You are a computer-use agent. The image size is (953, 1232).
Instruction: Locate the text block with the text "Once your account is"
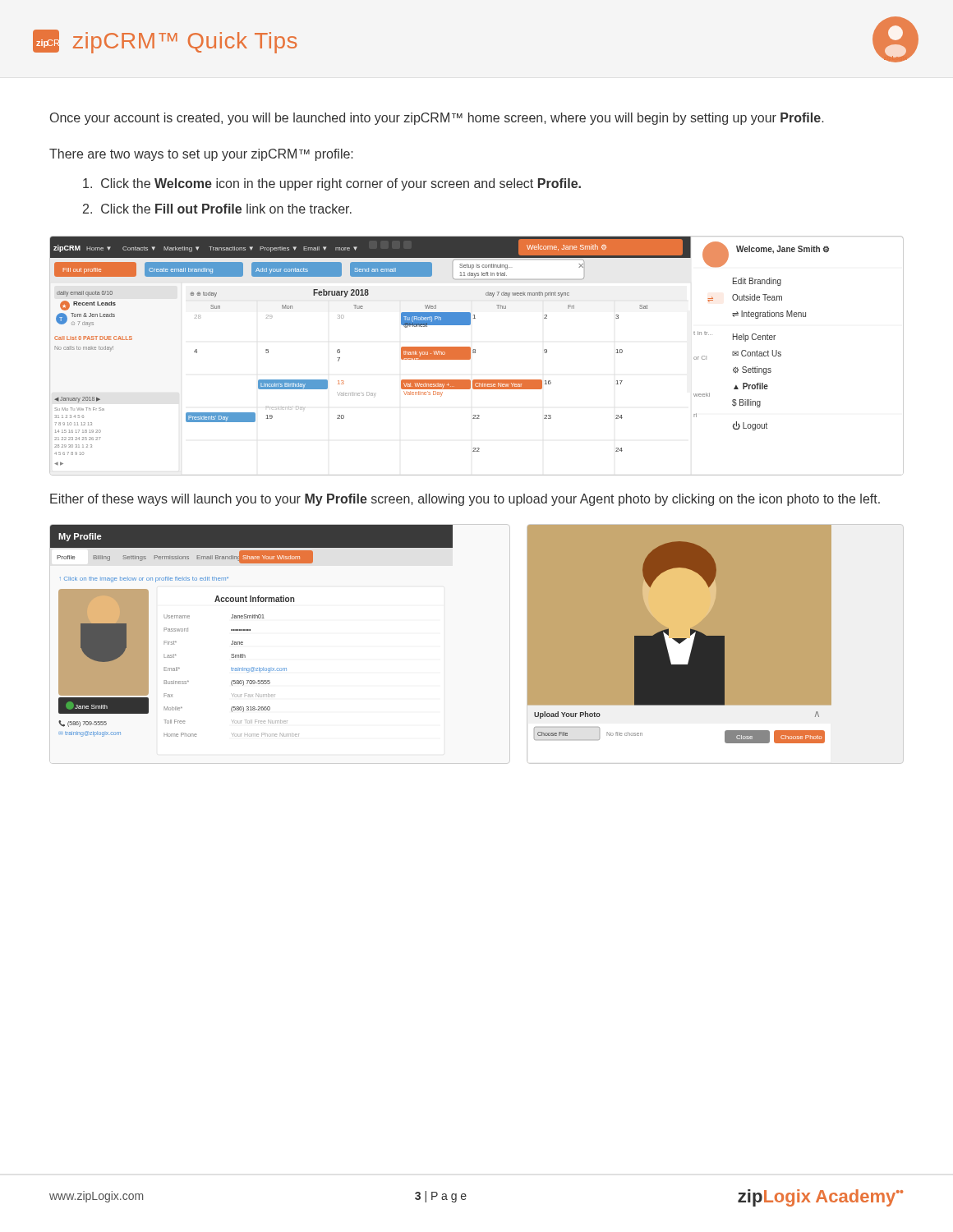point(437,118)
